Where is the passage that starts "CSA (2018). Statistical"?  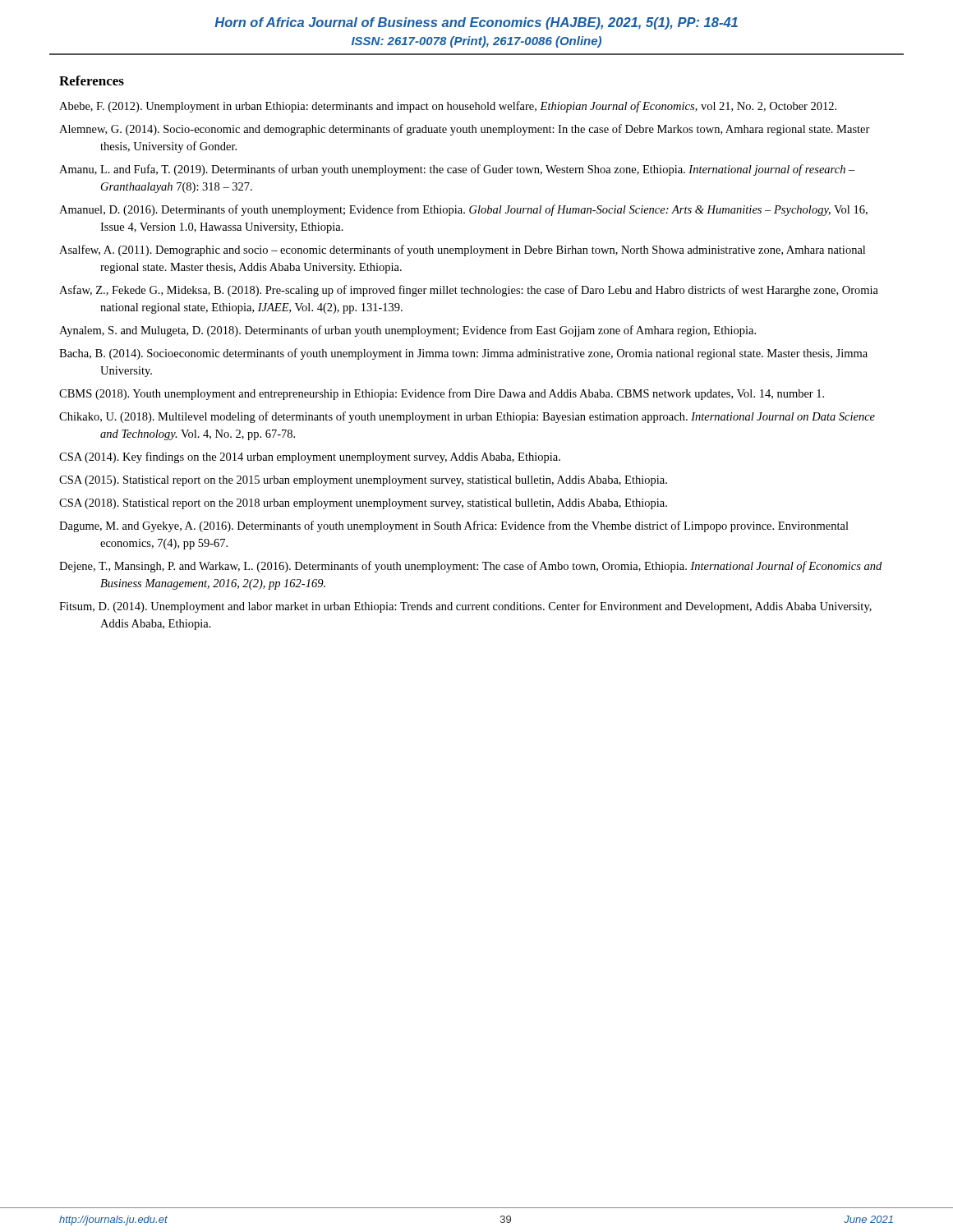point(364,503)
